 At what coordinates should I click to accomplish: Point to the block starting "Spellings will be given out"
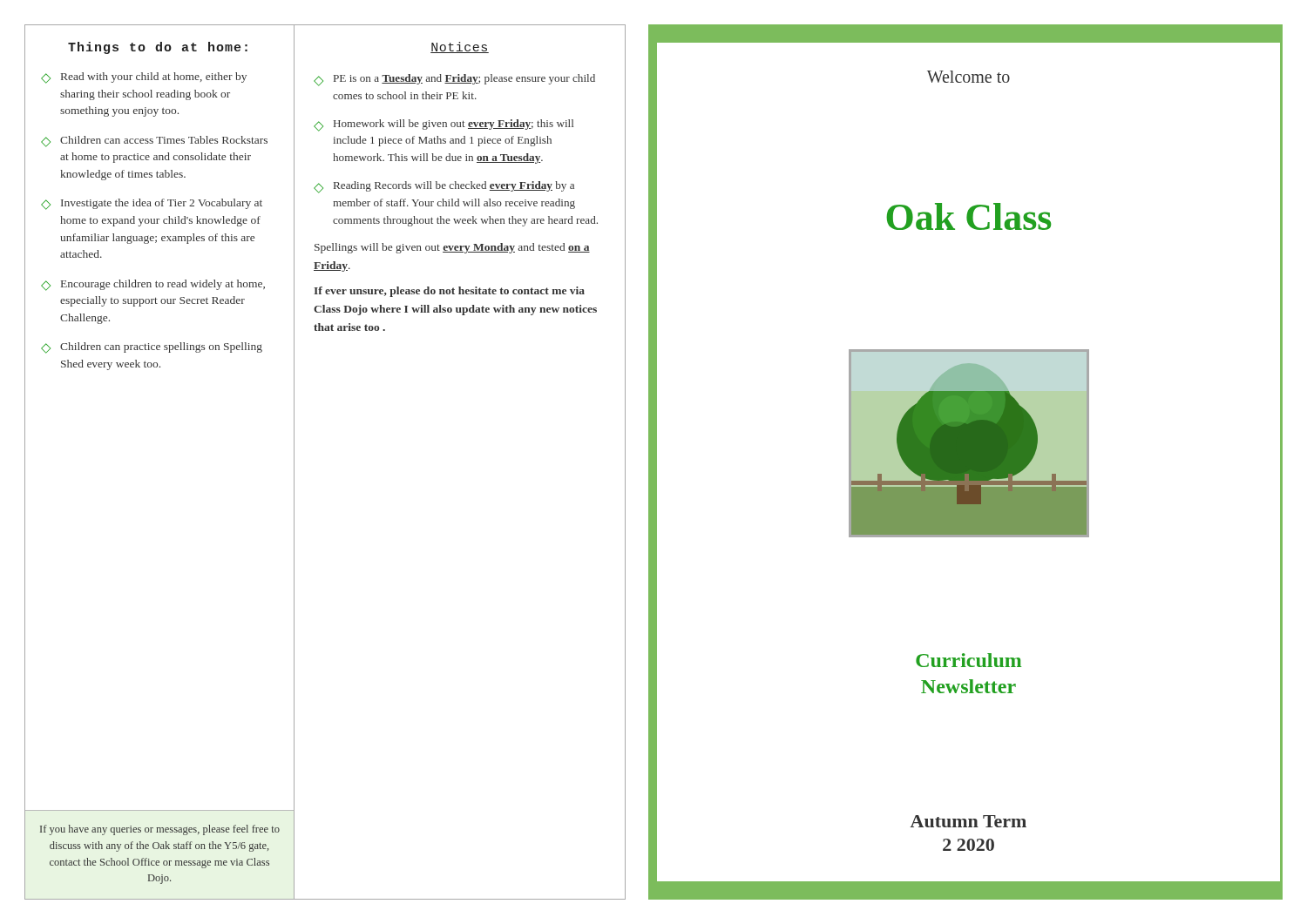pos(452,256)
